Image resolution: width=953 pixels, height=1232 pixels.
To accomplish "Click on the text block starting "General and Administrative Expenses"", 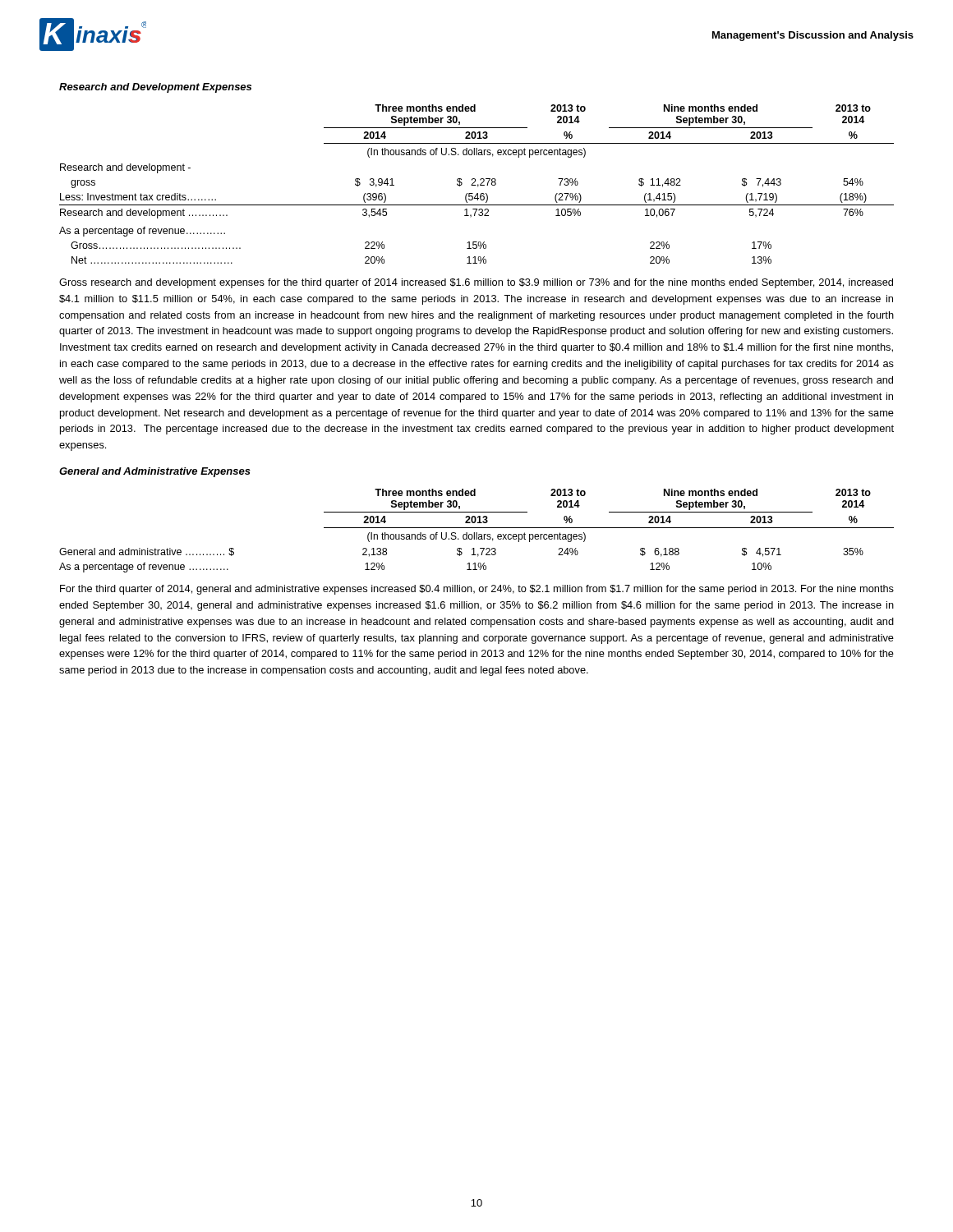I will point(155,471).
